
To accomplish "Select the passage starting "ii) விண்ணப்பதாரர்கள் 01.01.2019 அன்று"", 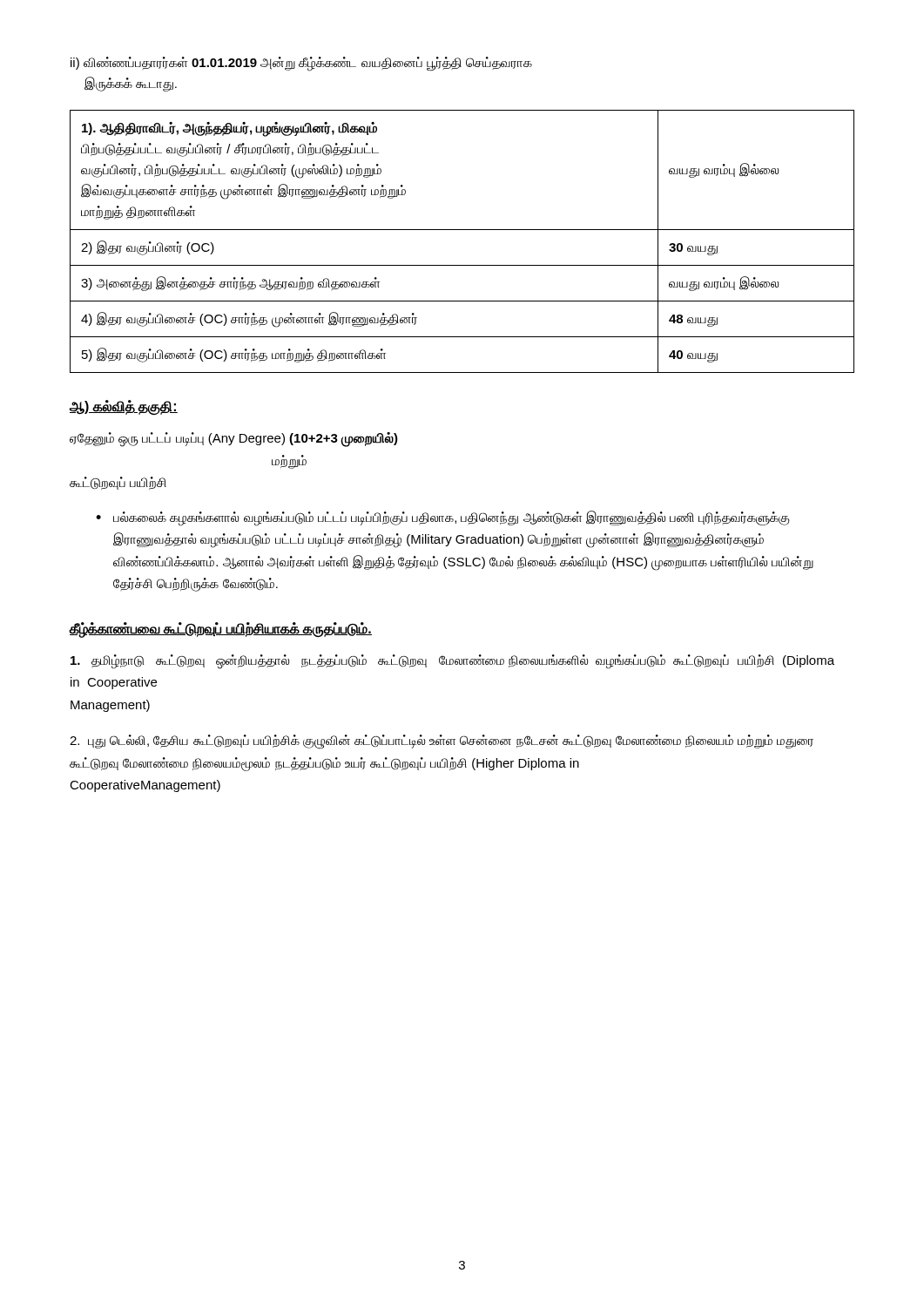I will pyautogui.click(x=301, y=73).
